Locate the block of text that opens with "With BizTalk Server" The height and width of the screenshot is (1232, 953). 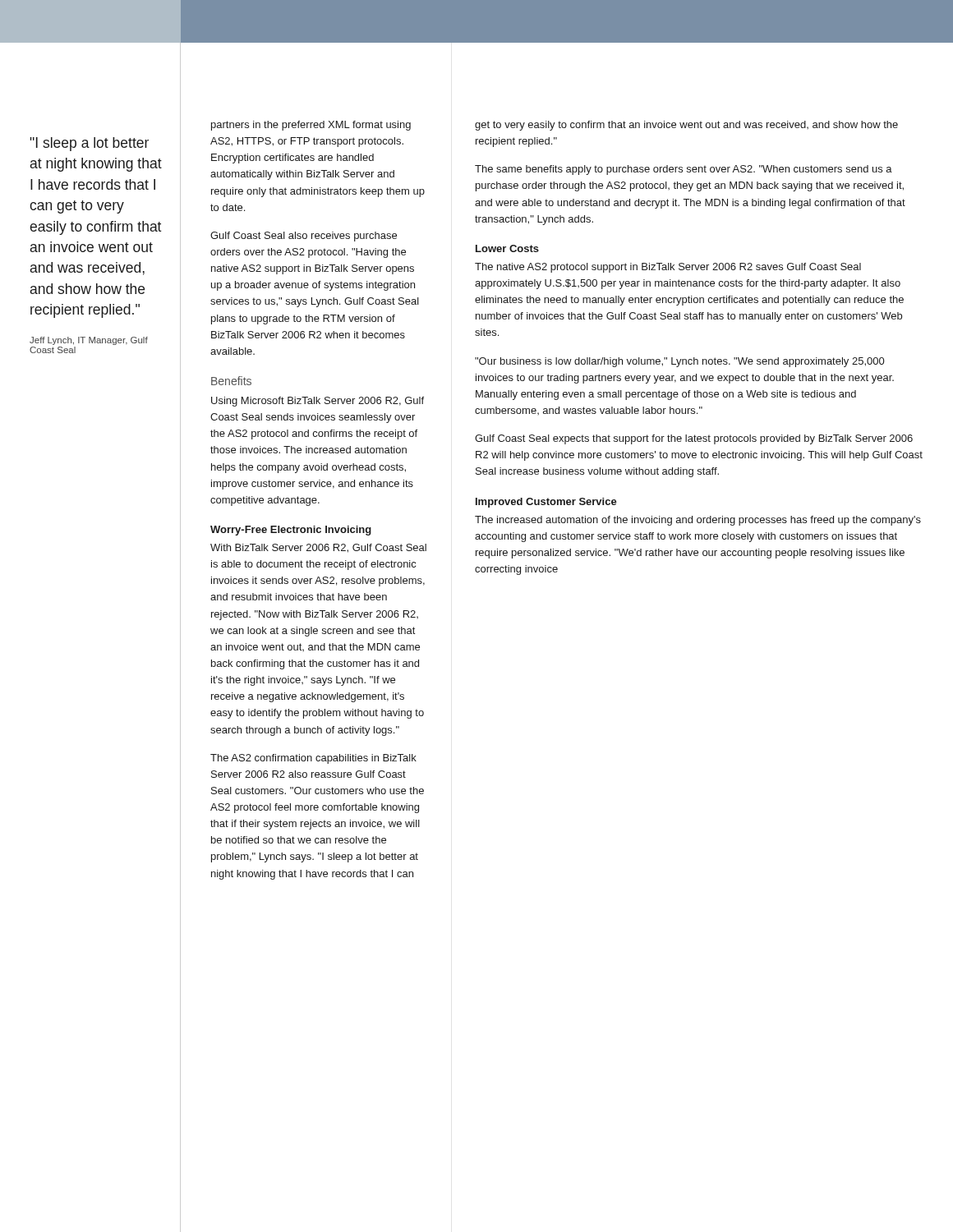tap(319, 638)
